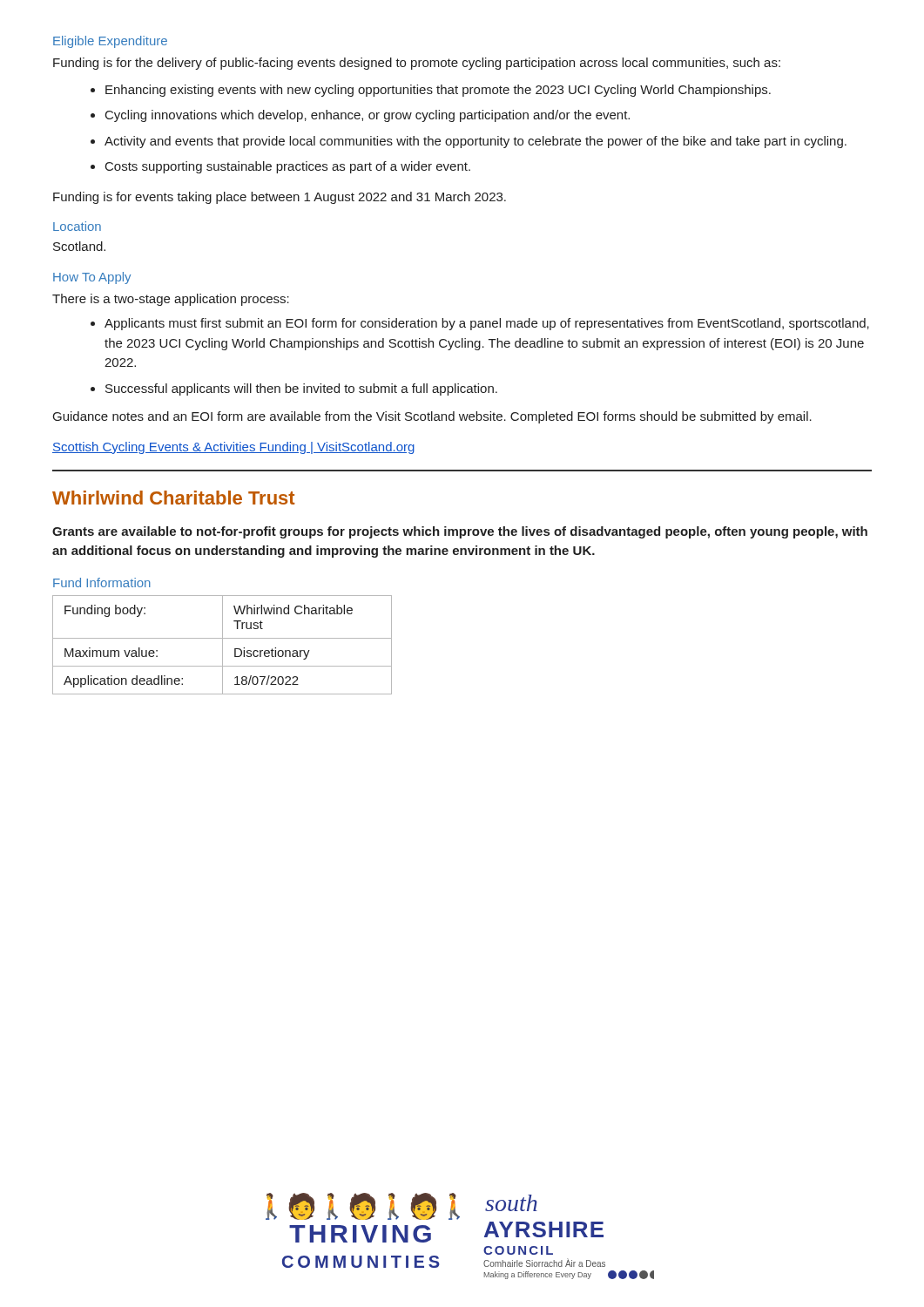Point to "Scottish Cycling Events & Activities Funding | VisitScotland.org"

click(x=233, y=448)
